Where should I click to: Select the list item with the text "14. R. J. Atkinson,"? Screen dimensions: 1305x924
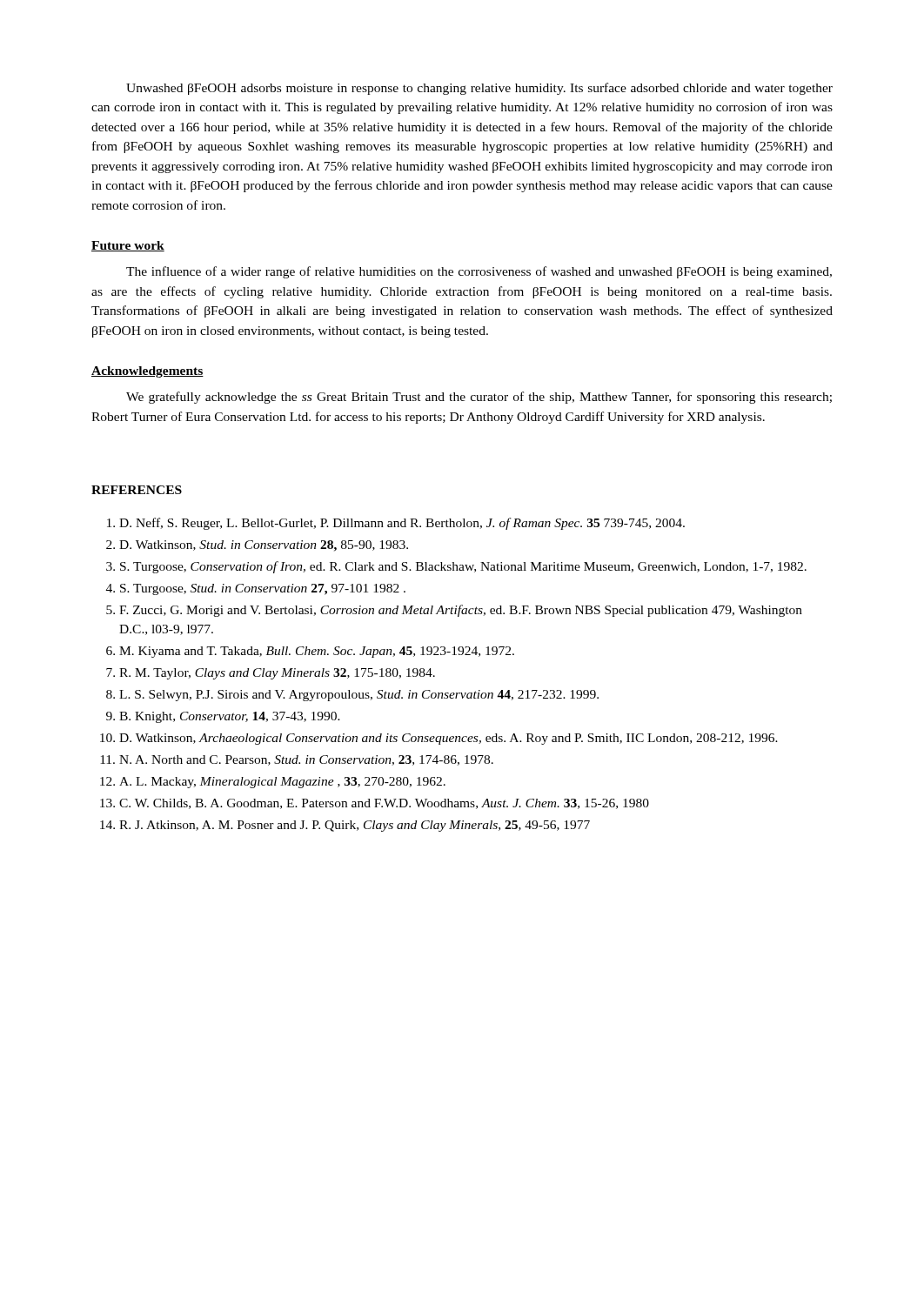462,825
